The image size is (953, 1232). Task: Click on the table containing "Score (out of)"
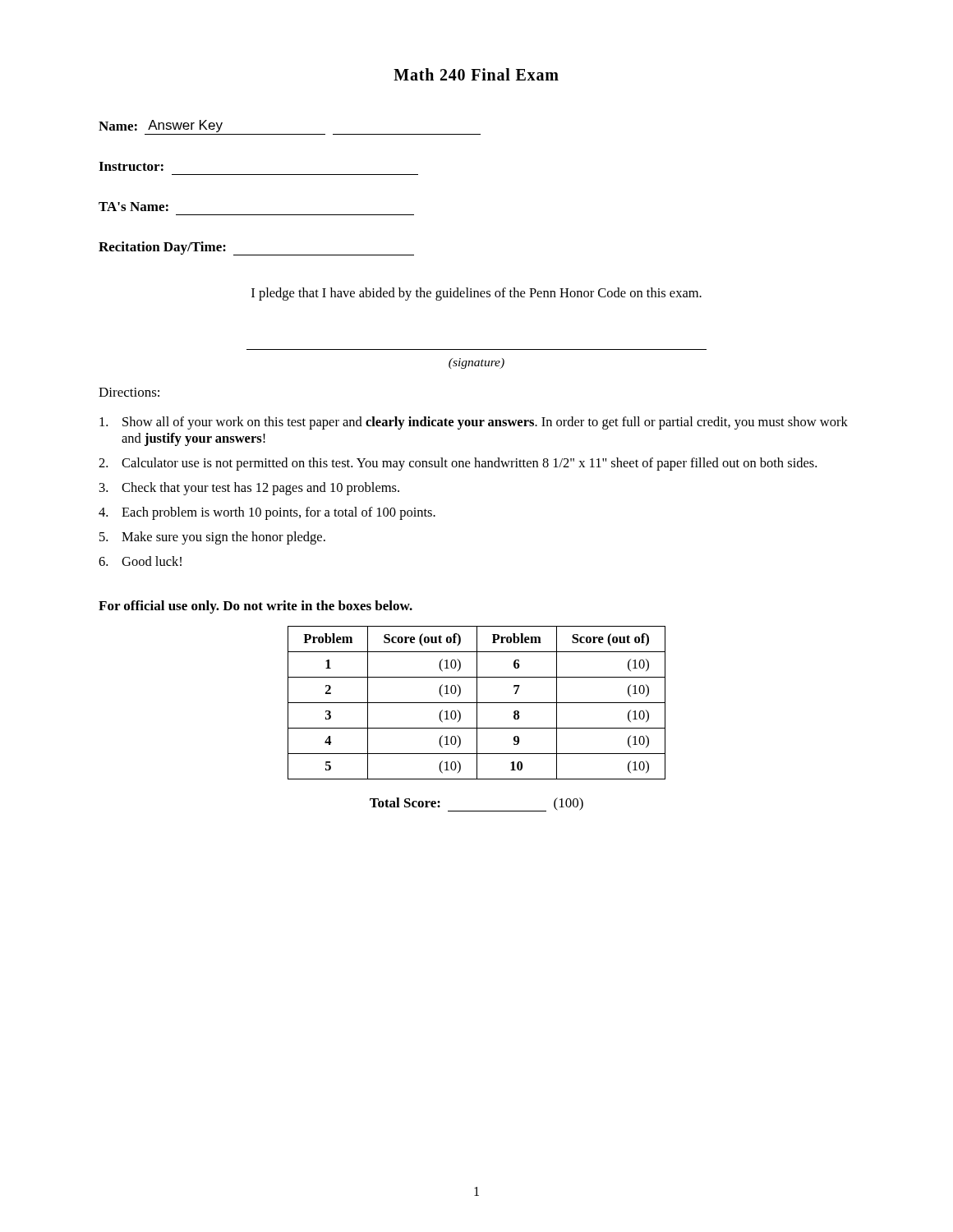click(x=476, y=703)
